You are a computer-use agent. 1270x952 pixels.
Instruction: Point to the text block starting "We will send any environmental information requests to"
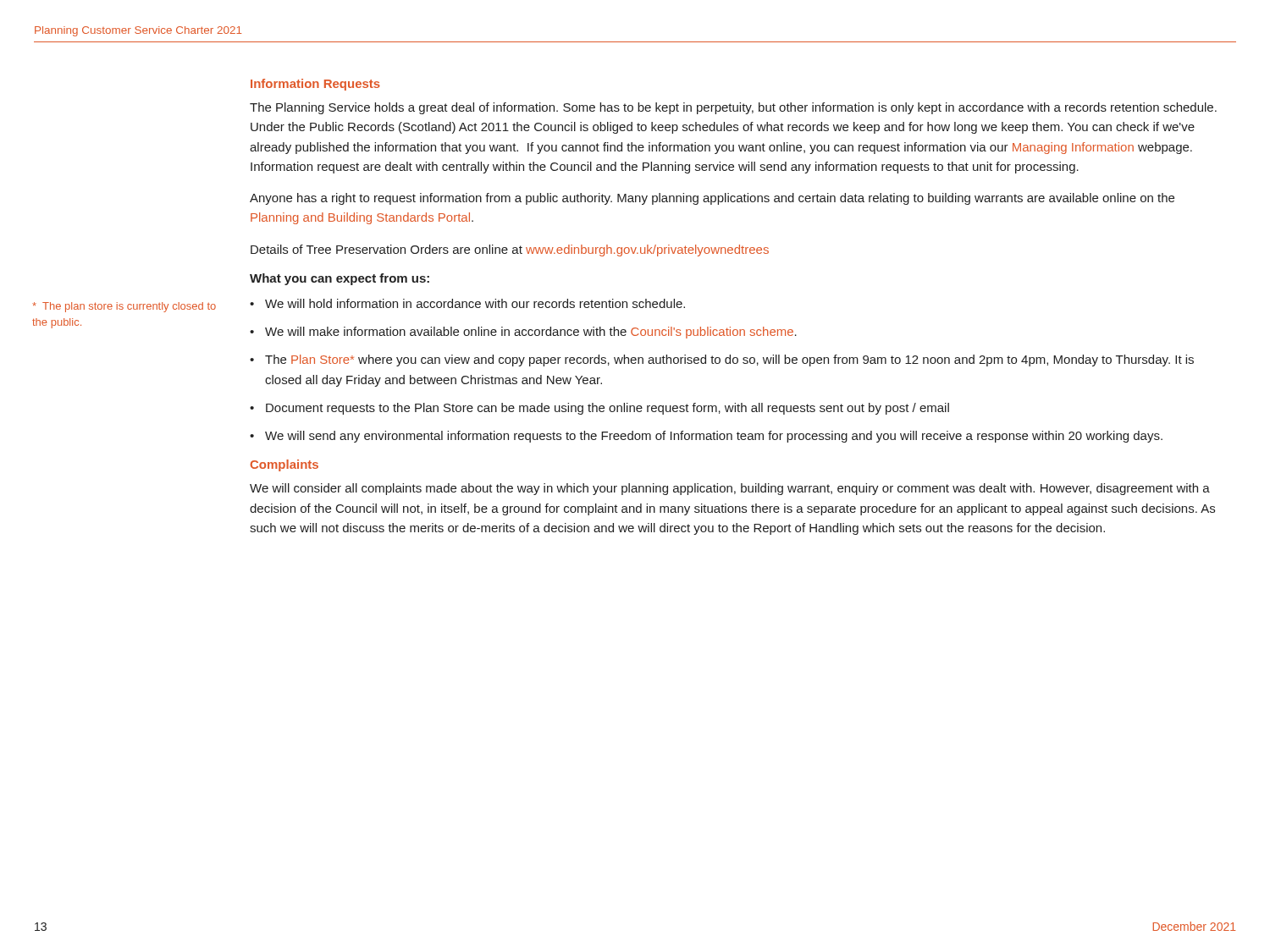714,435
